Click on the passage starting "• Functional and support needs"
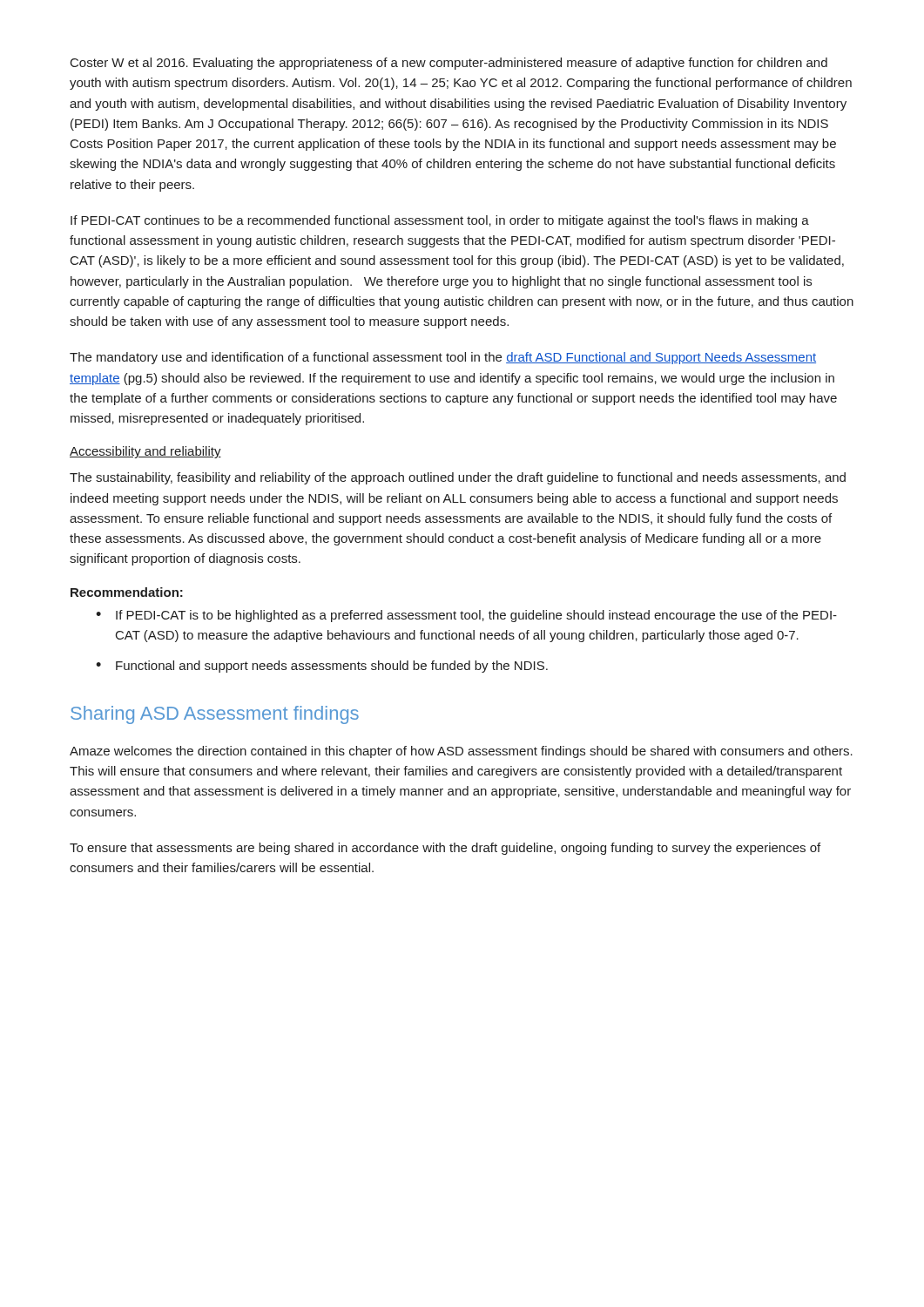The width and height of the screenshot is (924, 1307). [x=322, y=667]
